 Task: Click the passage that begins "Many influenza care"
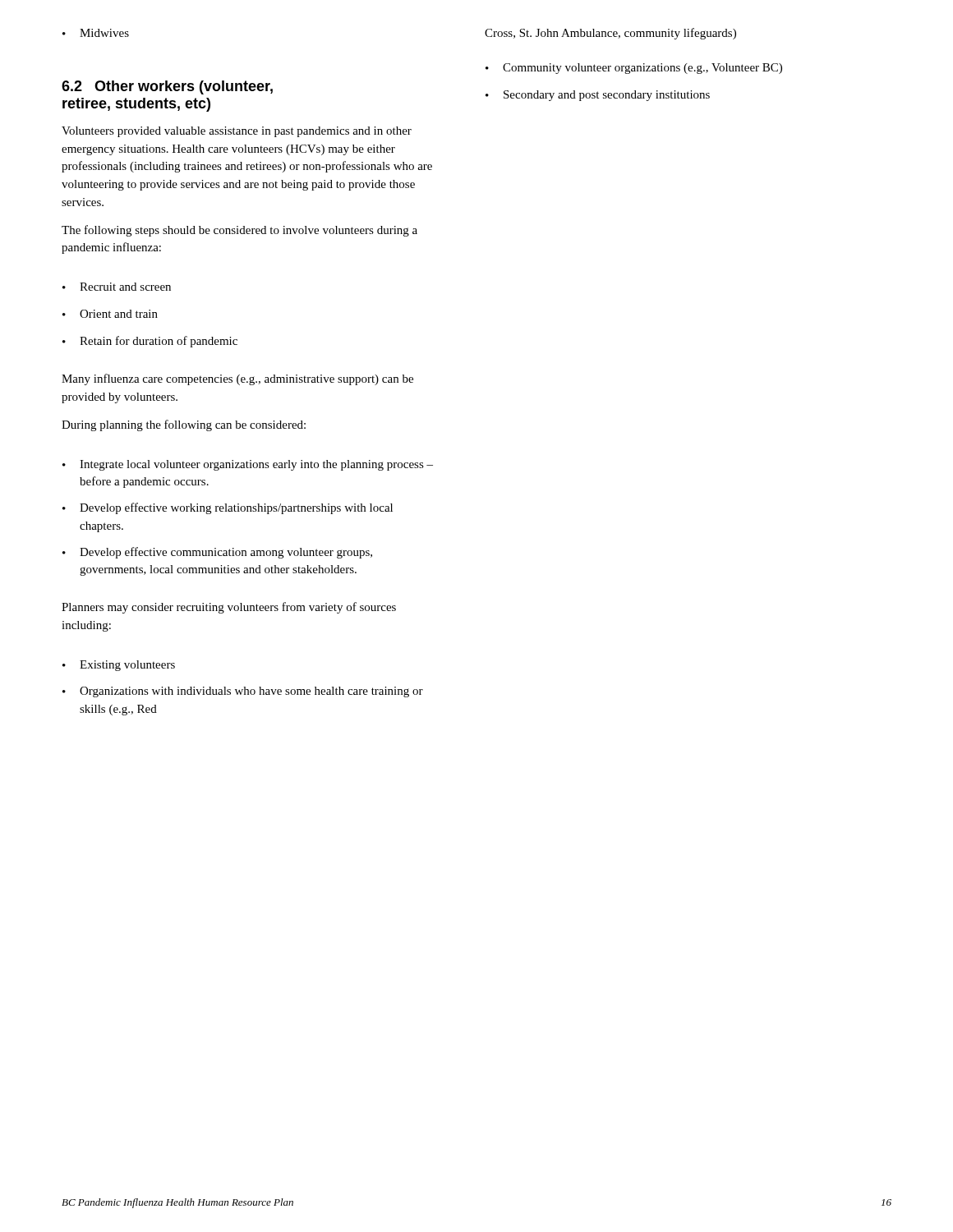251,388
